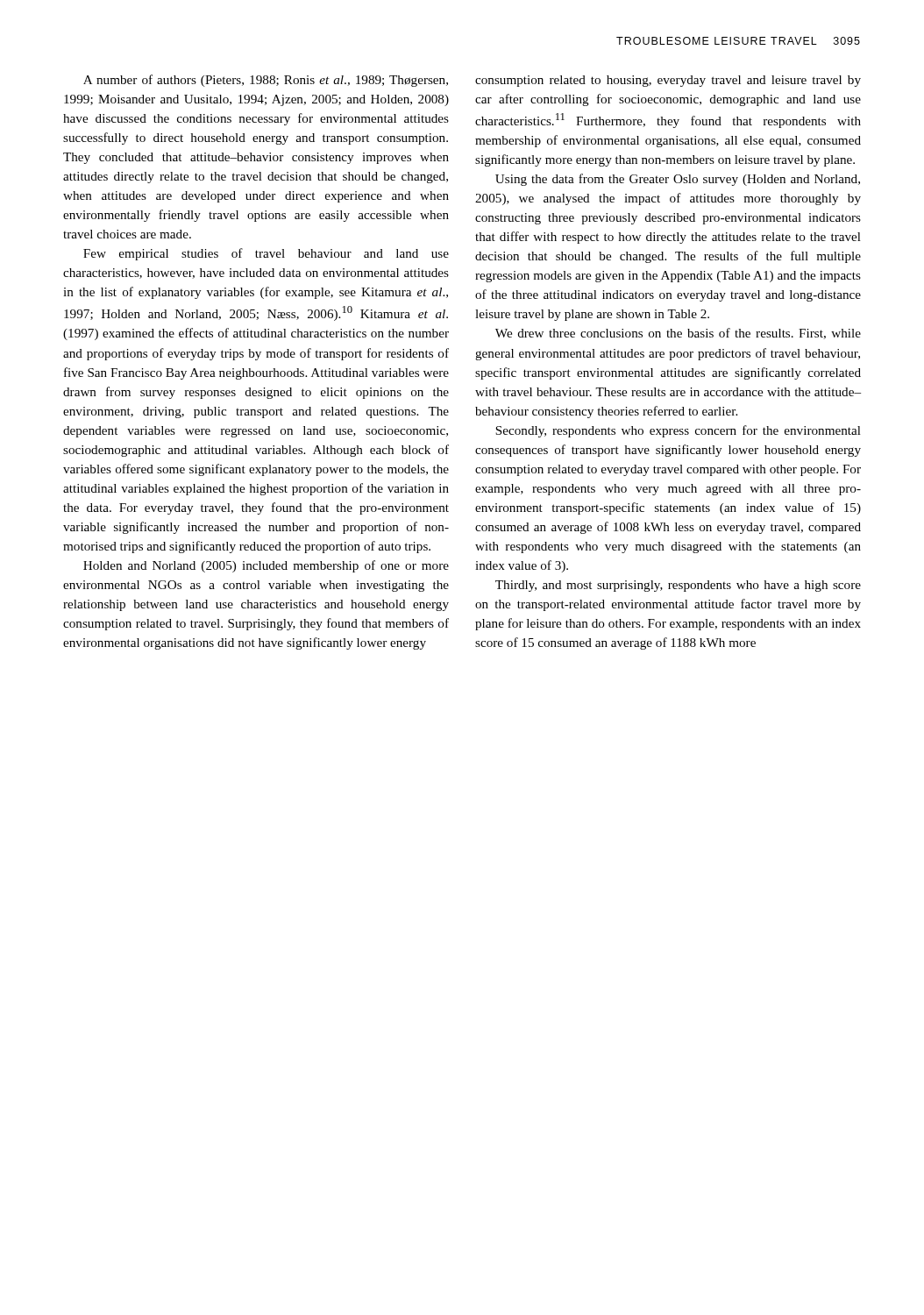Click on the text block that reads "Few empirical studies of travel"
Image resolution: width=924 pixels, height=1315 pixels.
pyautogui.click(x=256, y=400)
